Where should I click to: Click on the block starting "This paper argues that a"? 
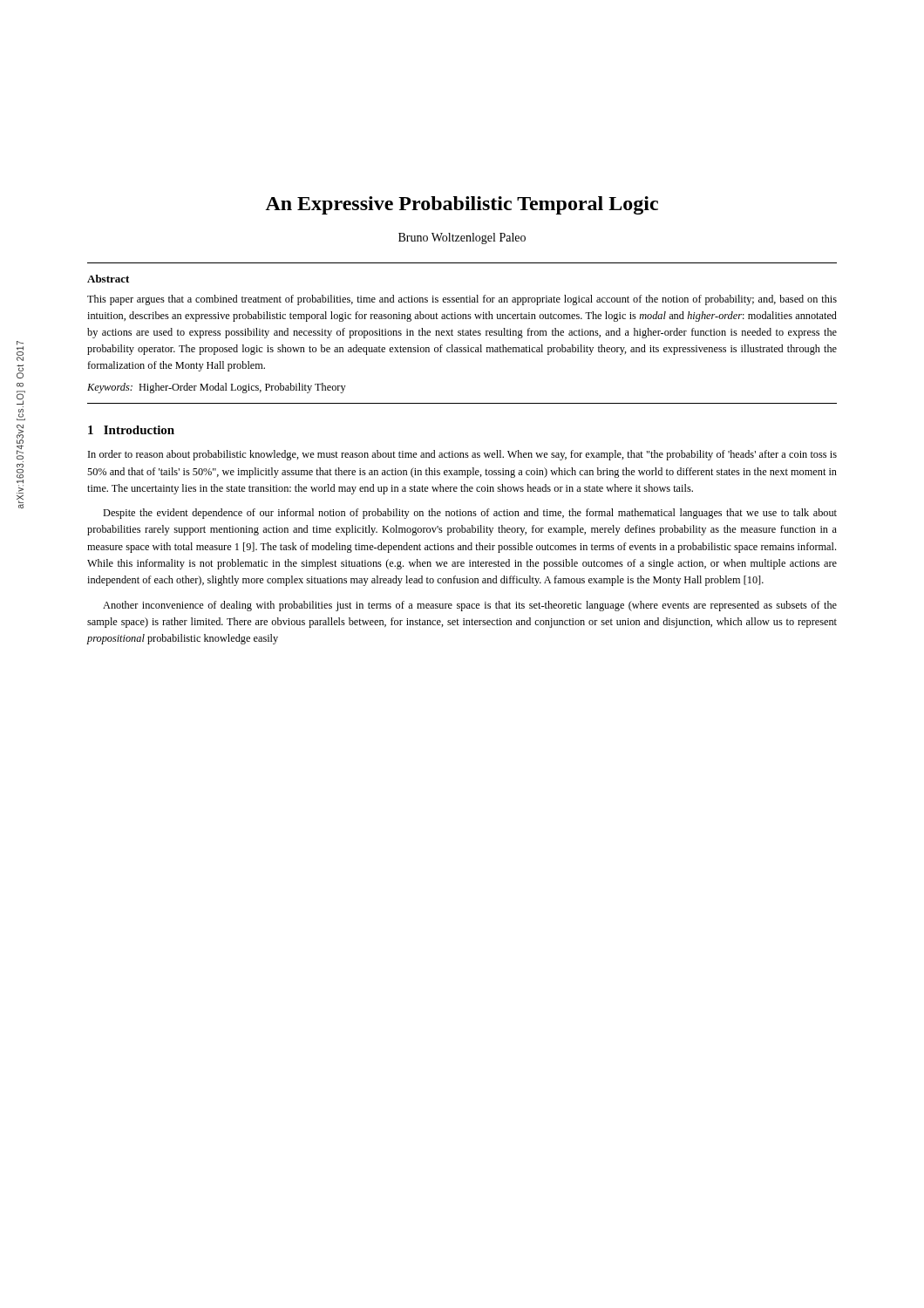462,332
